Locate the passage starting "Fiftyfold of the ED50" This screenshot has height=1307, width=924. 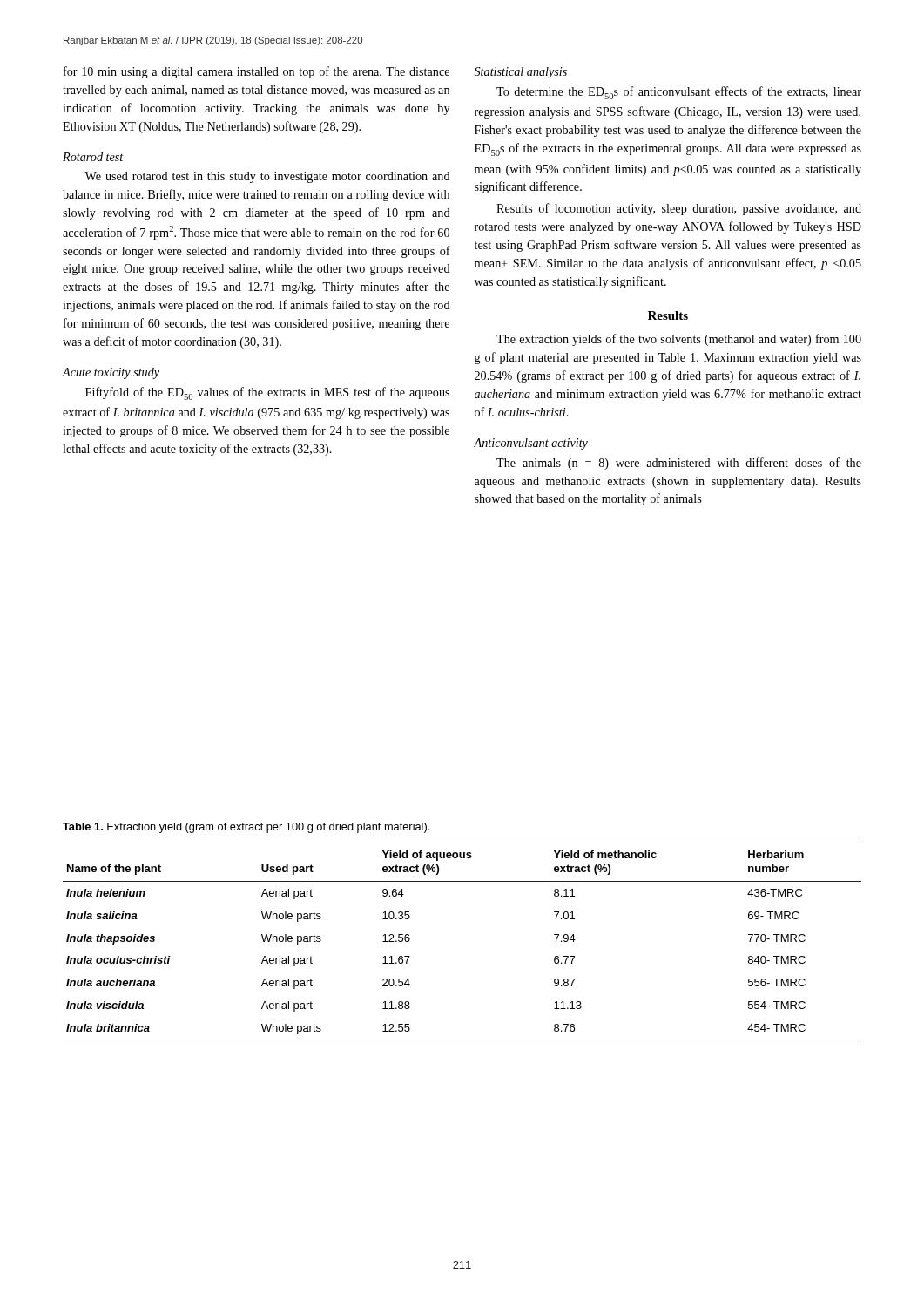256,421
